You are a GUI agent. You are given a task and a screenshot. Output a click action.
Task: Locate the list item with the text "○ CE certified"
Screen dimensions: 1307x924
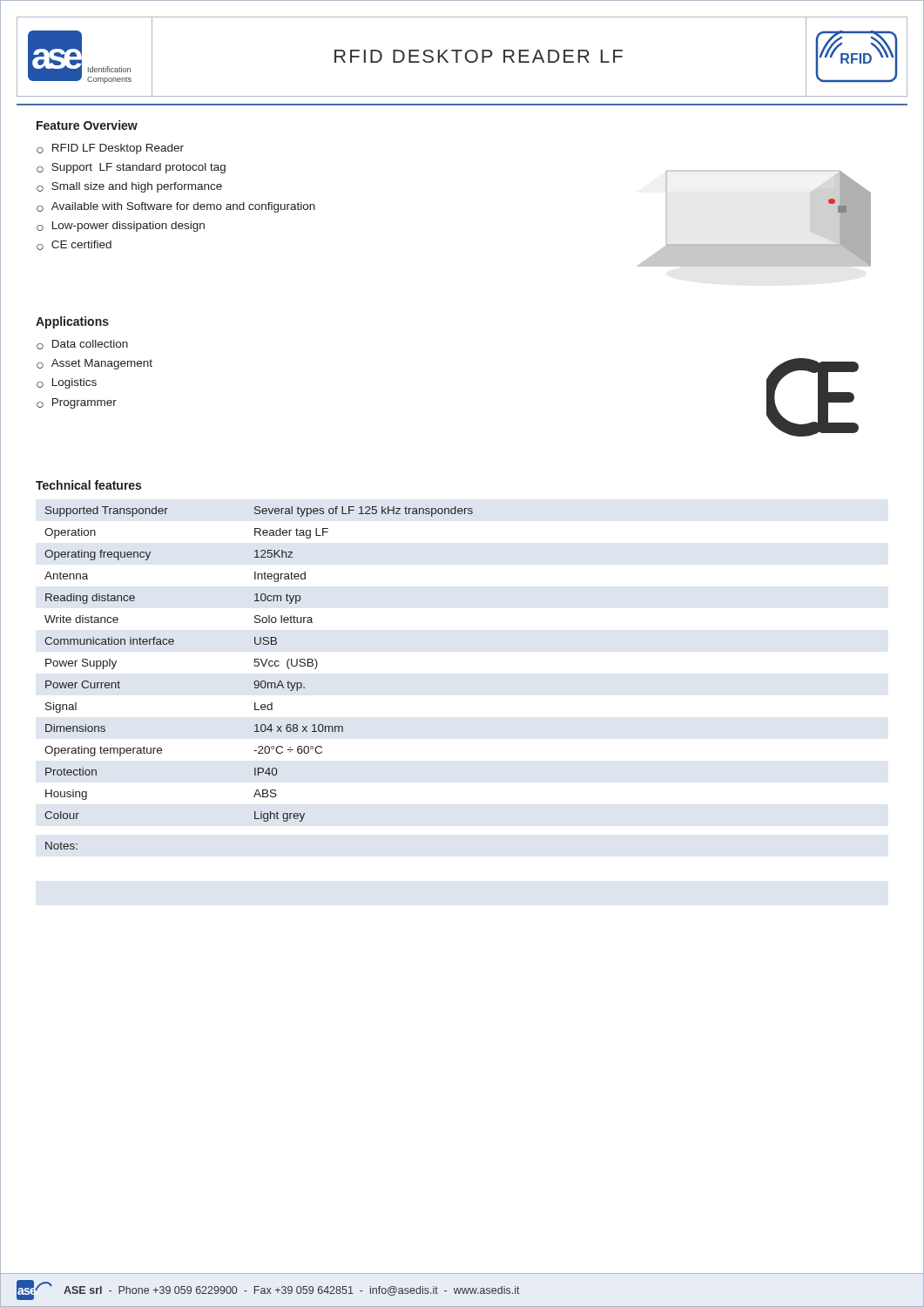74,246
